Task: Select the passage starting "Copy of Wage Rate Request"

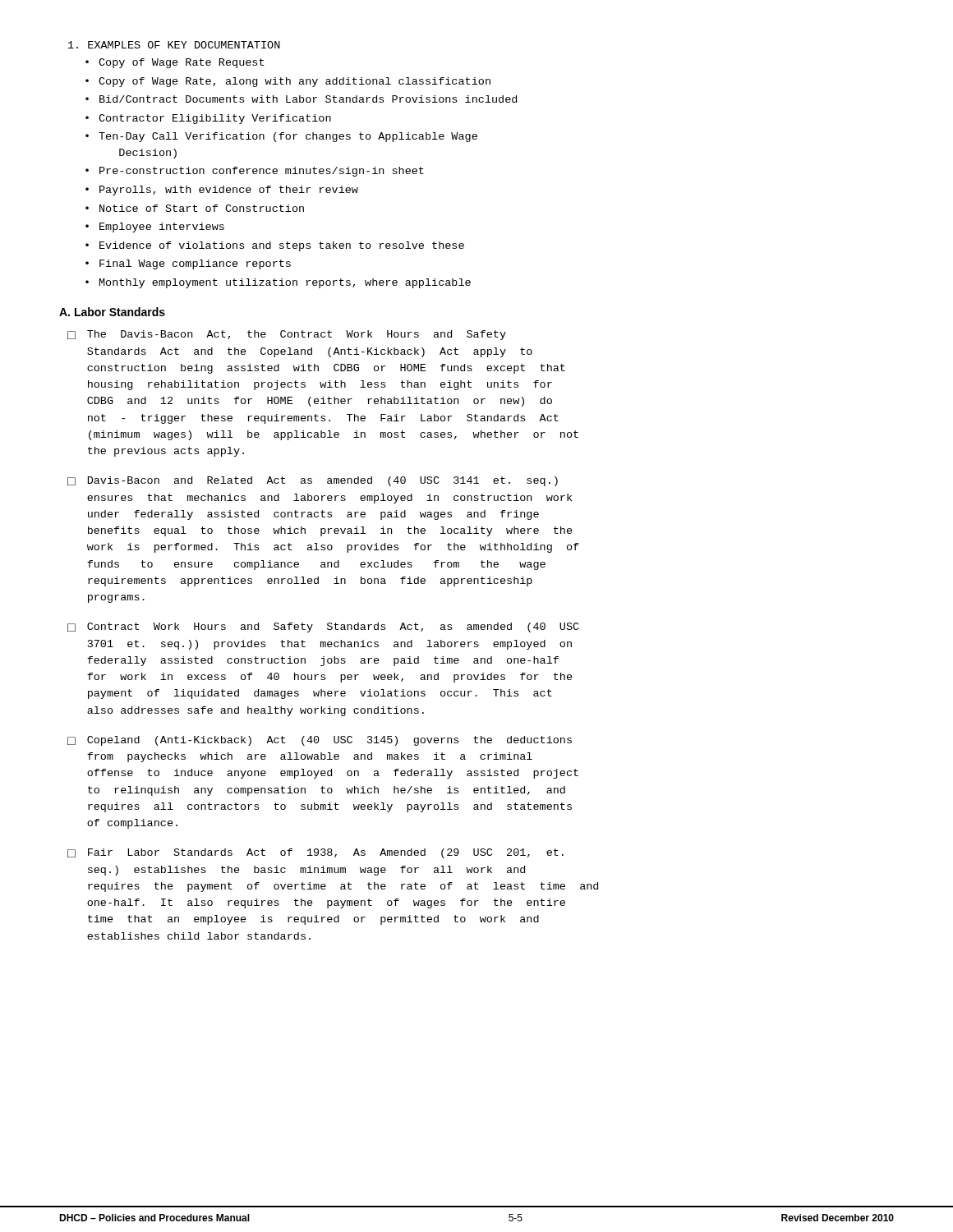Action: pyautogui.click(x=182, y=63)
